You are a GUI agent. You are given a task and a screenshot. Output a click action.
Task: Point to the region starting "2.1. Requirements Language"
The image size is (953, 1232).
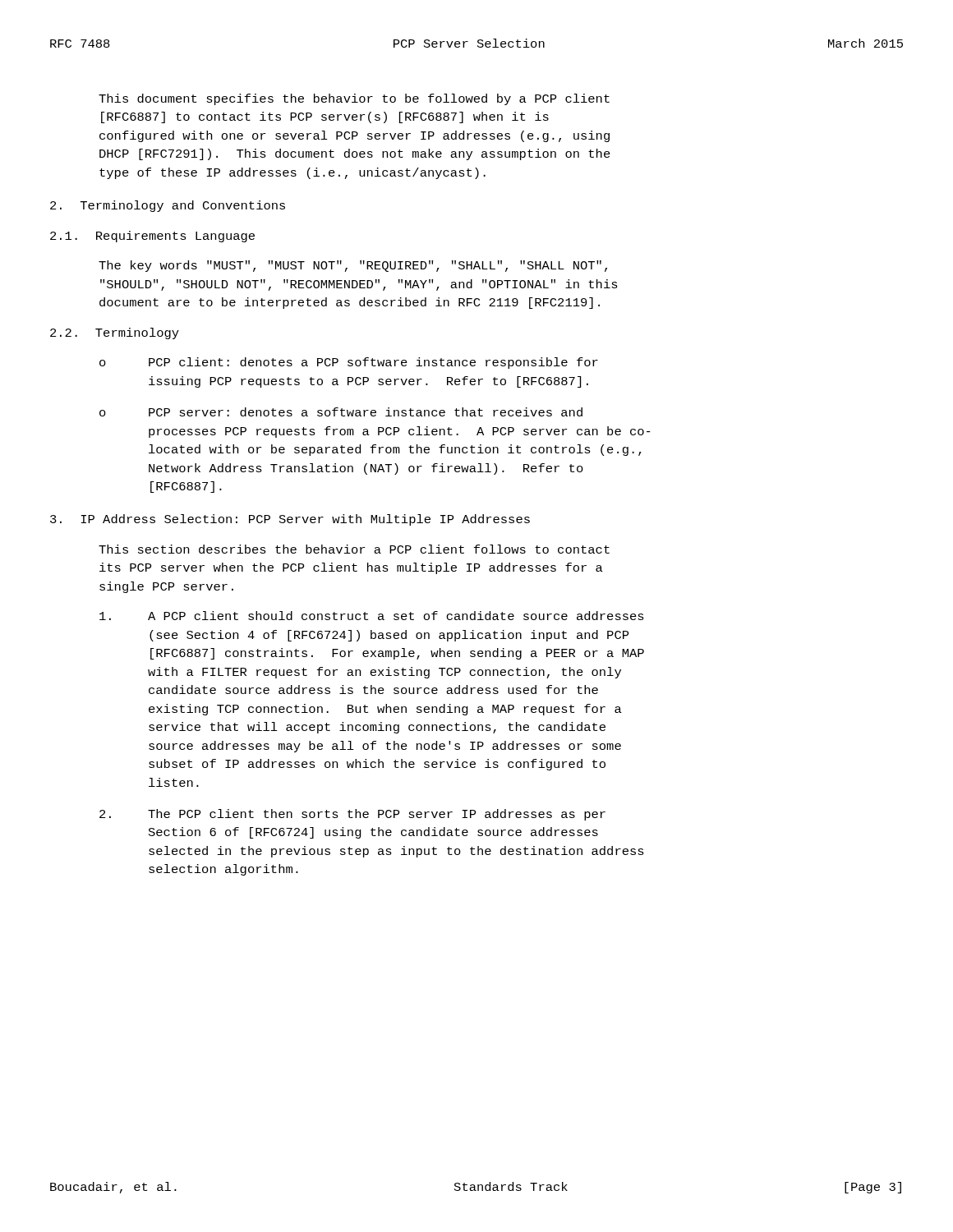pyautogui.click(x=152, y=236)
